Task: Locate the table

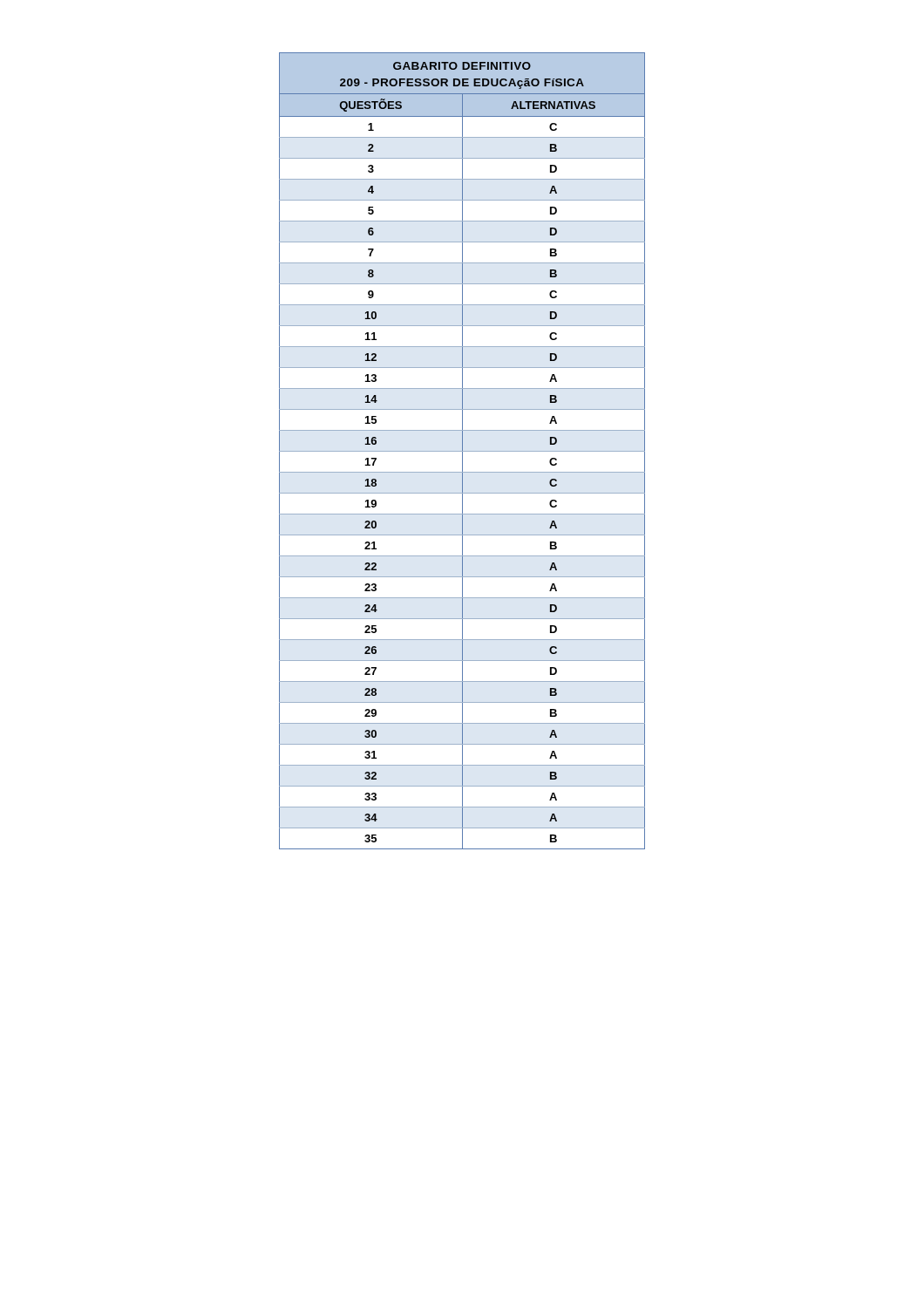Action: pos(462,451)
